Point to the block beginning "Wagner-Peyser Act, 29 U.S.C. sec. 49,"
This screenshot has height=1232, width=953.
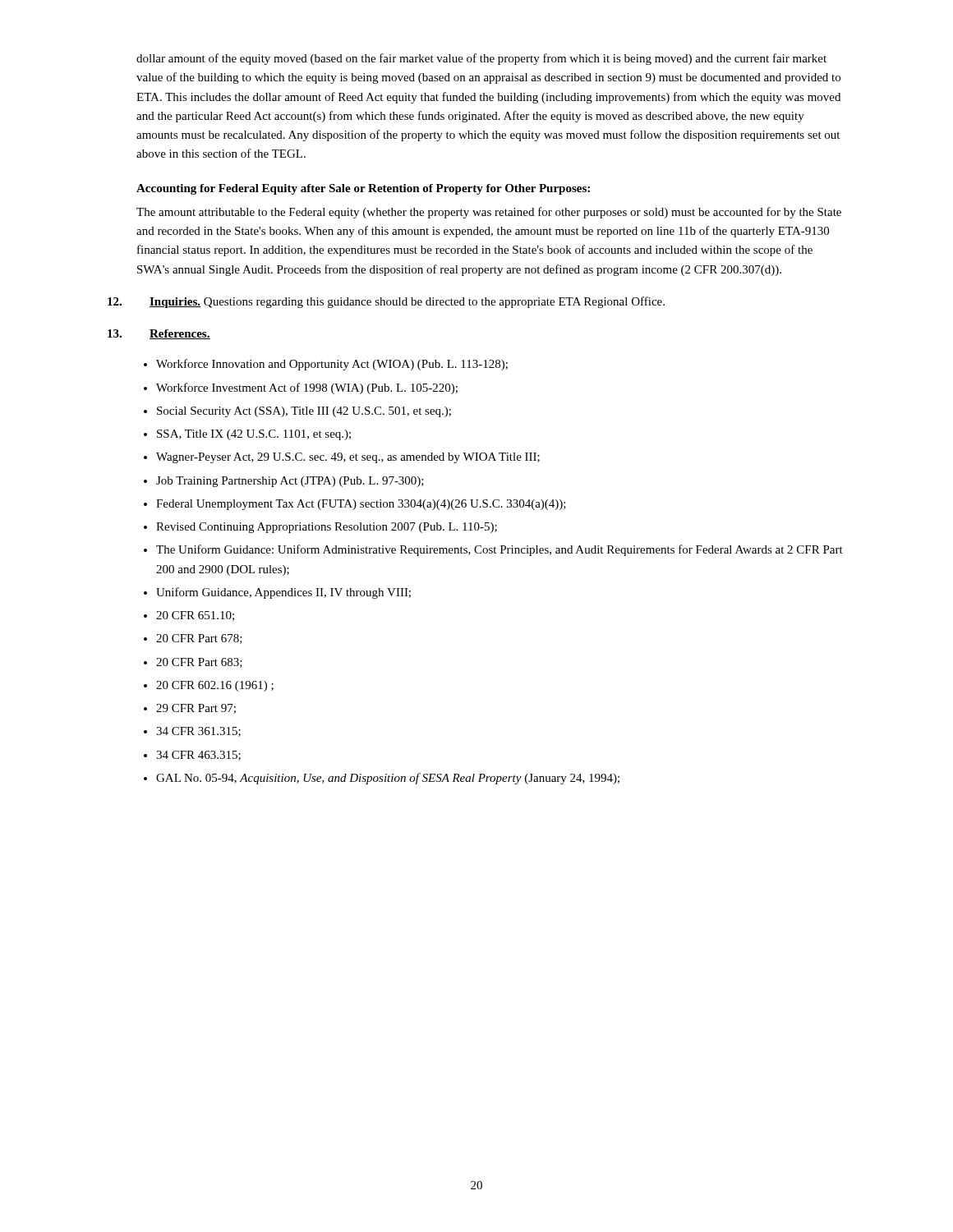(348, 457)
